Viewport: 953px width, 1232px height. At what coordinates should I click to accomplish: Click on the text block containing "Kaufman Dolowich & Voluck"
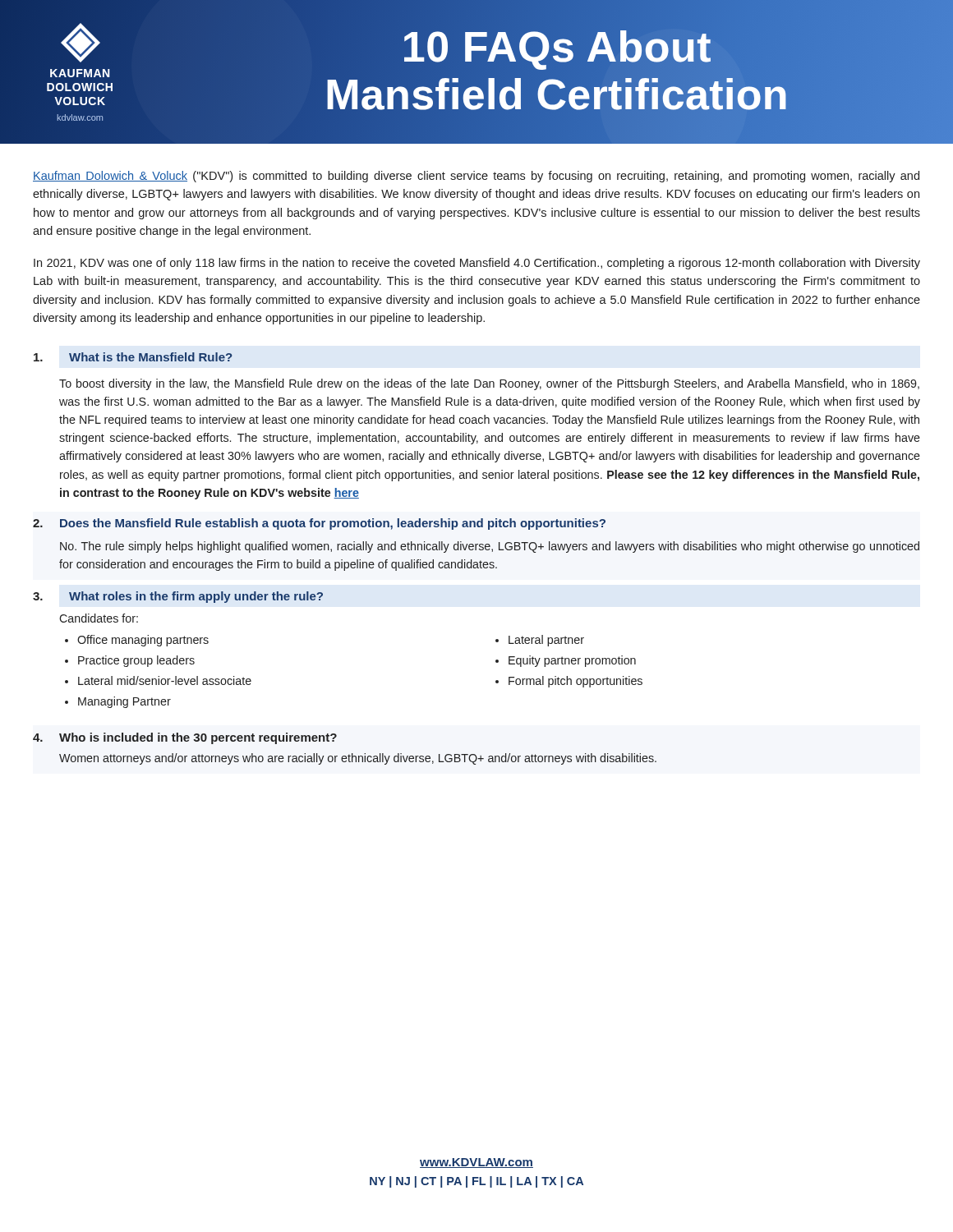(x=476, y=203)
